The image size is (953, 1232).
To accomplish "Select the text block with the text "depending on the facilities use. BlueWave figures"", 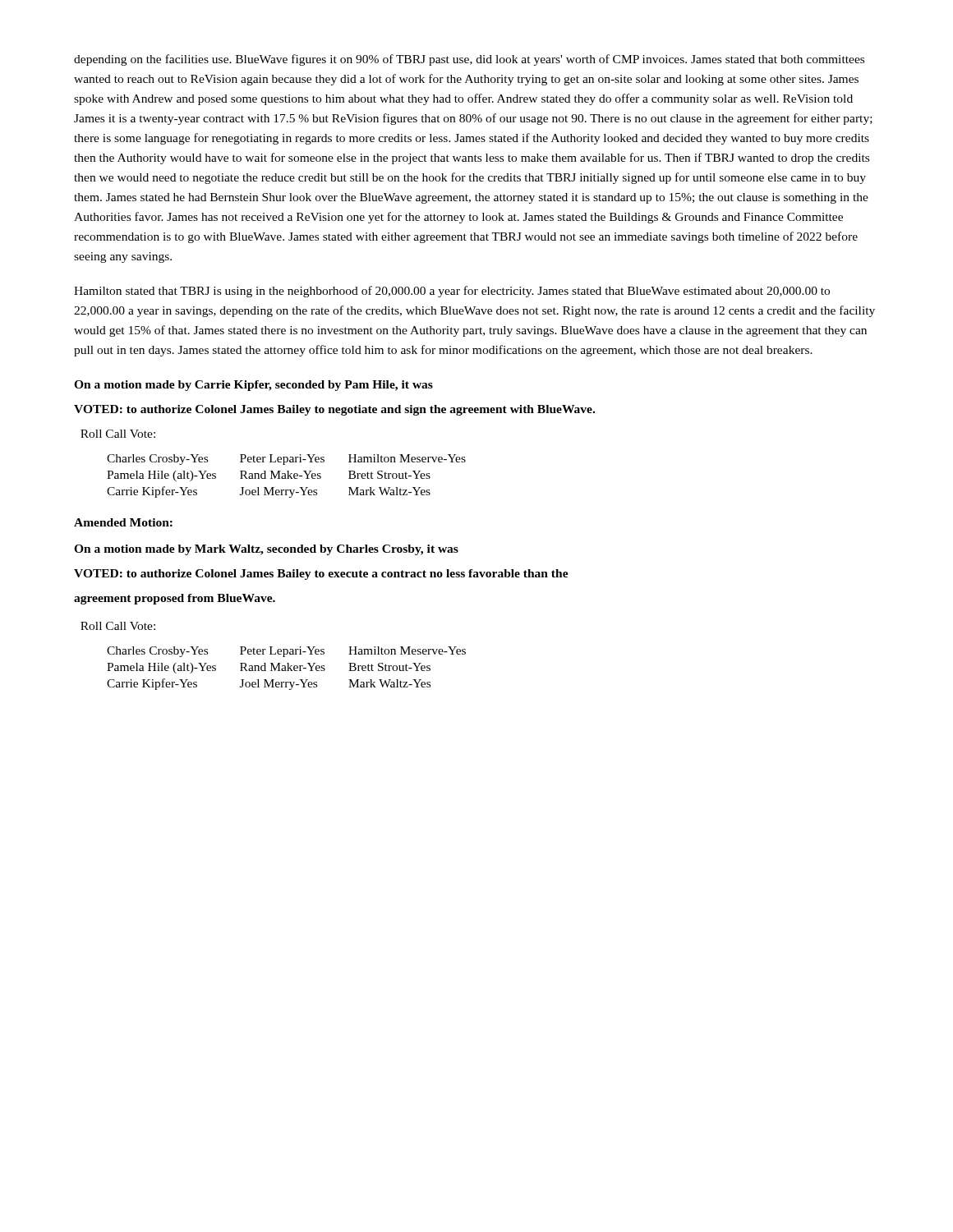I will [473, 157].
